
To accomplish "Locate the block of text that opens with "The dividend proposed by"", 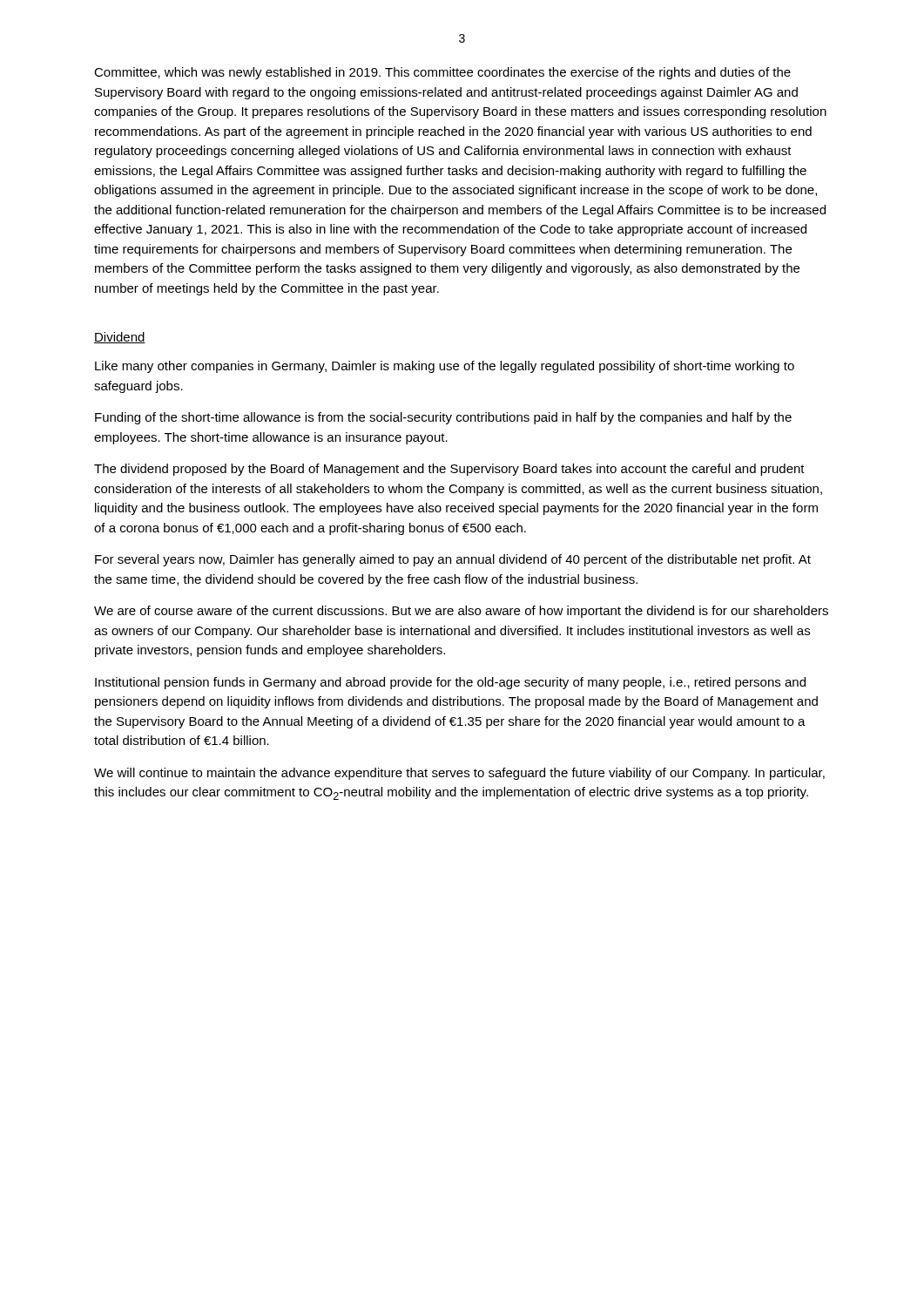I will click(459, 498).
